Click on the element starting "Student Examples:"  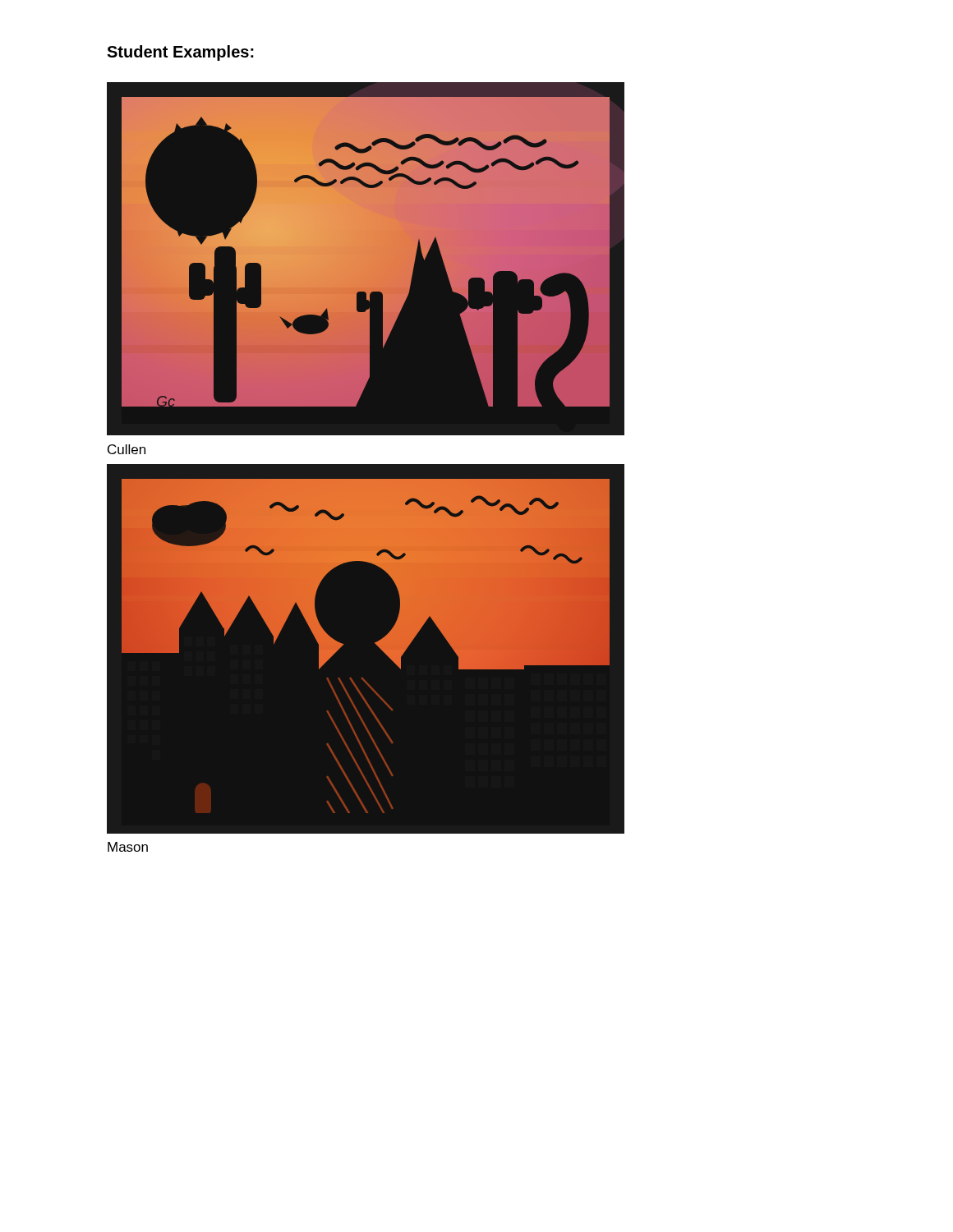[x=181, y=52]
